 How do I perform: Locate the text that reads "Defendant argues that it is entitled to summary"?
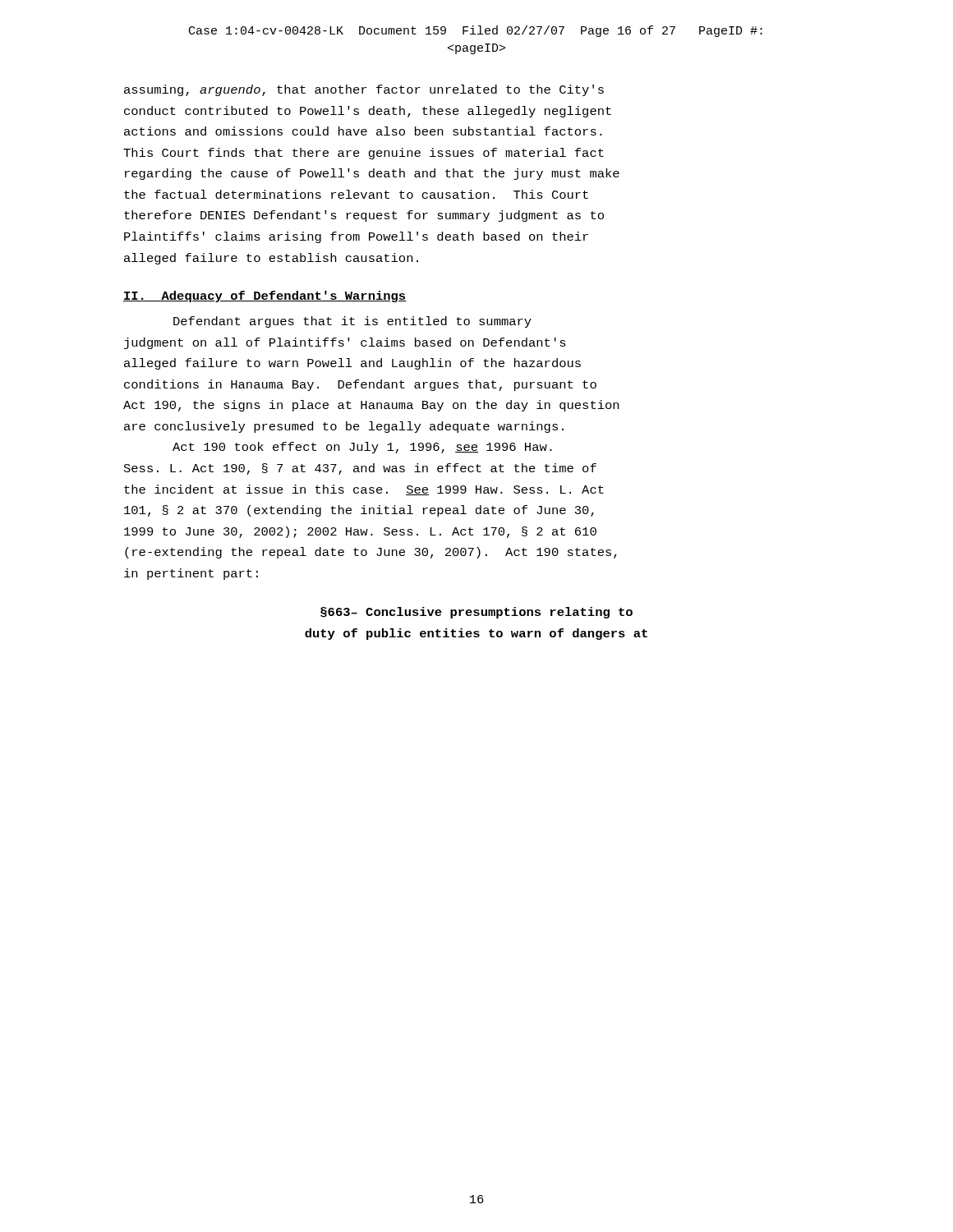pos(352,322)
